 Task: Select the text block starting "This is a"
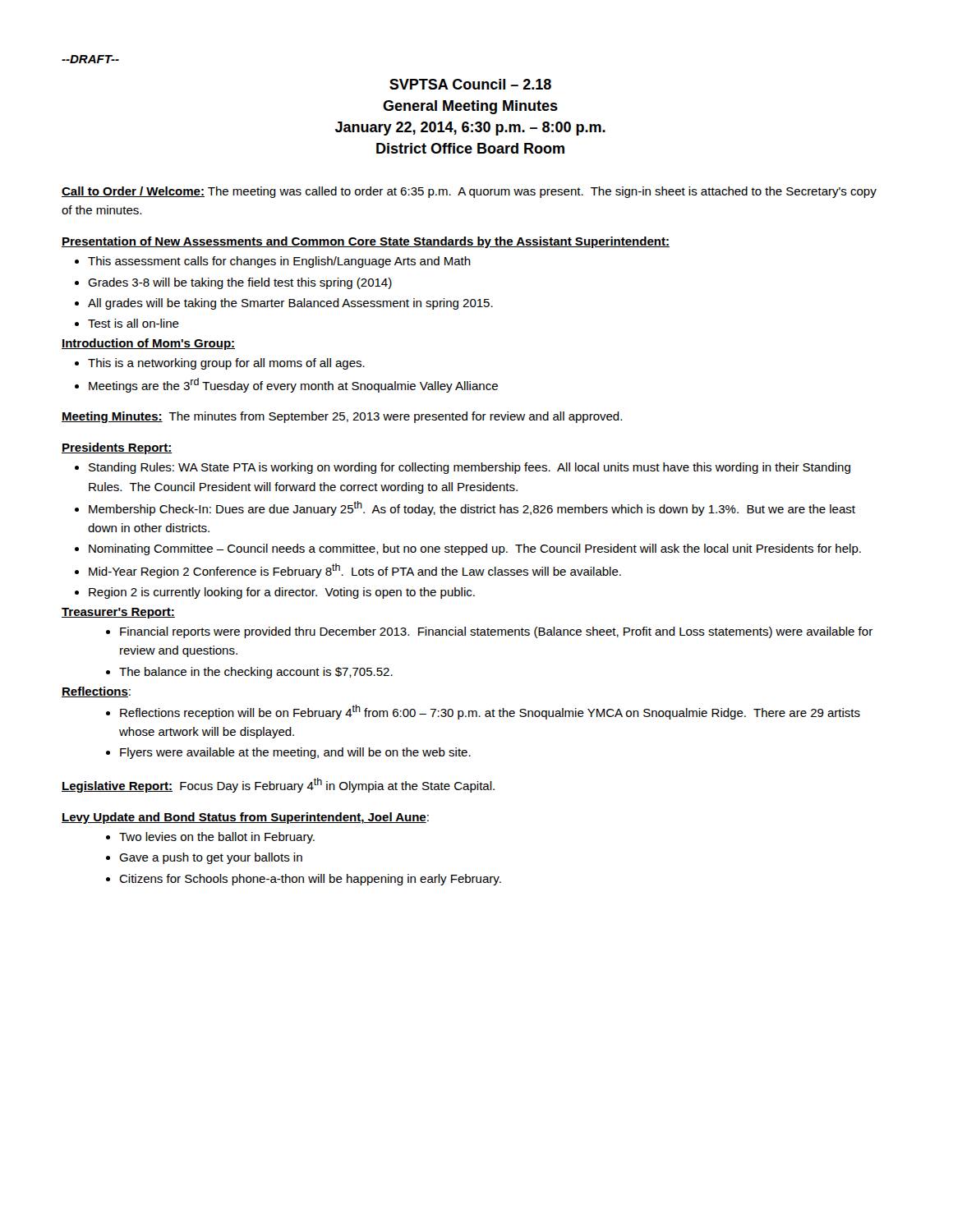click(227, 363)
